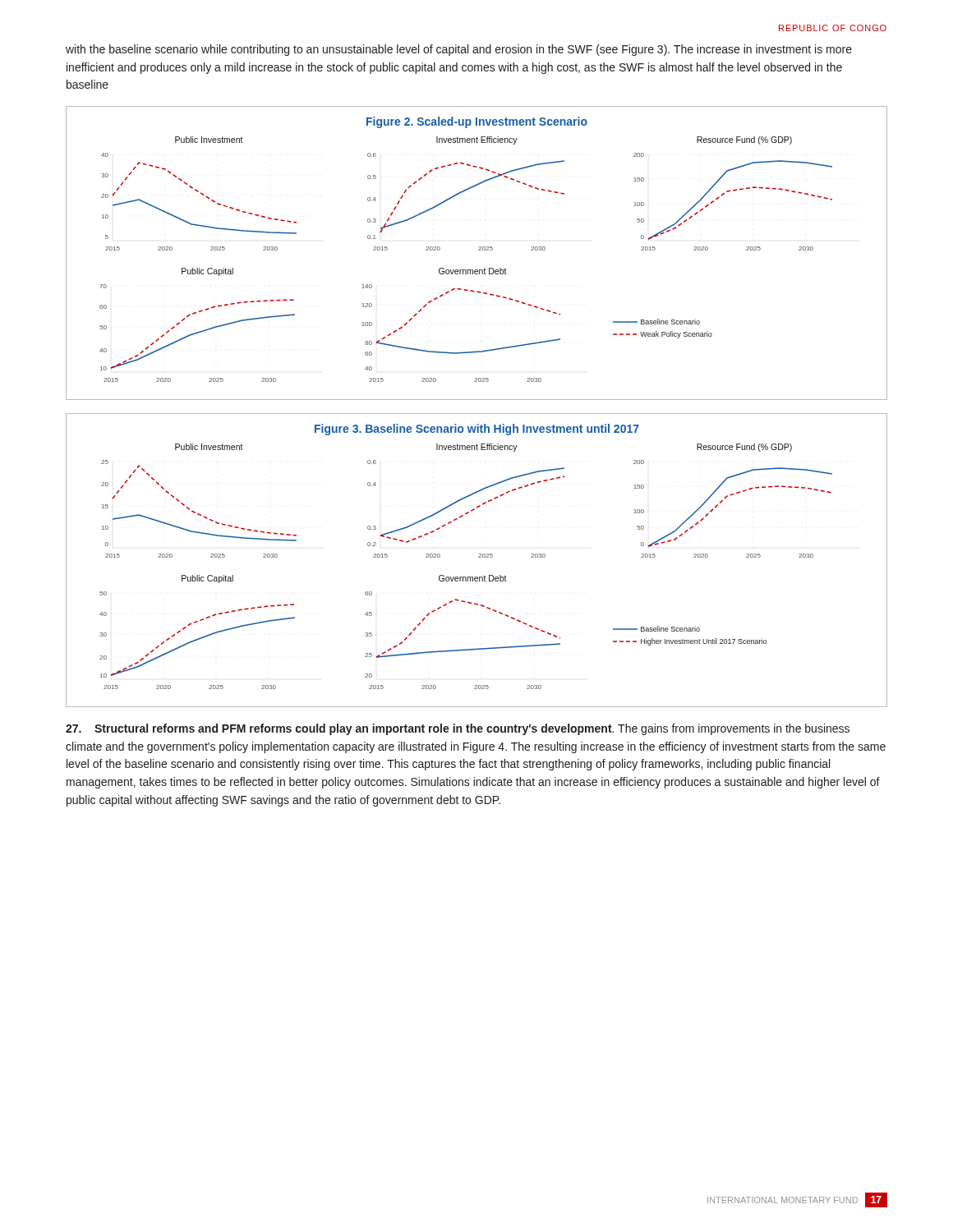Click the passage that begins "Structural reforms and"
953x1232 pixels.
[476, 764]
